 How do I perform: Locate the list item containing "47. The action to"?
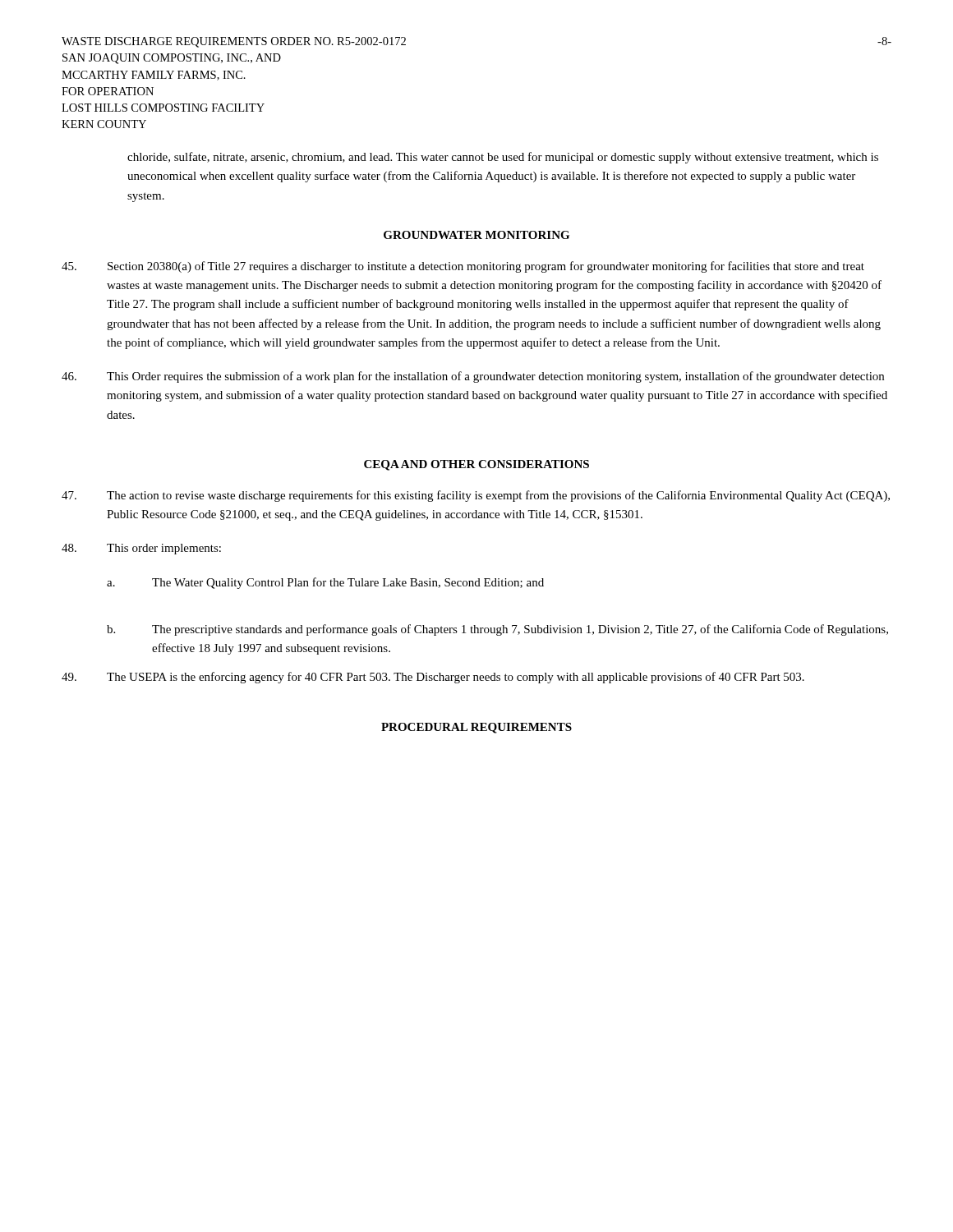(476, 505)
